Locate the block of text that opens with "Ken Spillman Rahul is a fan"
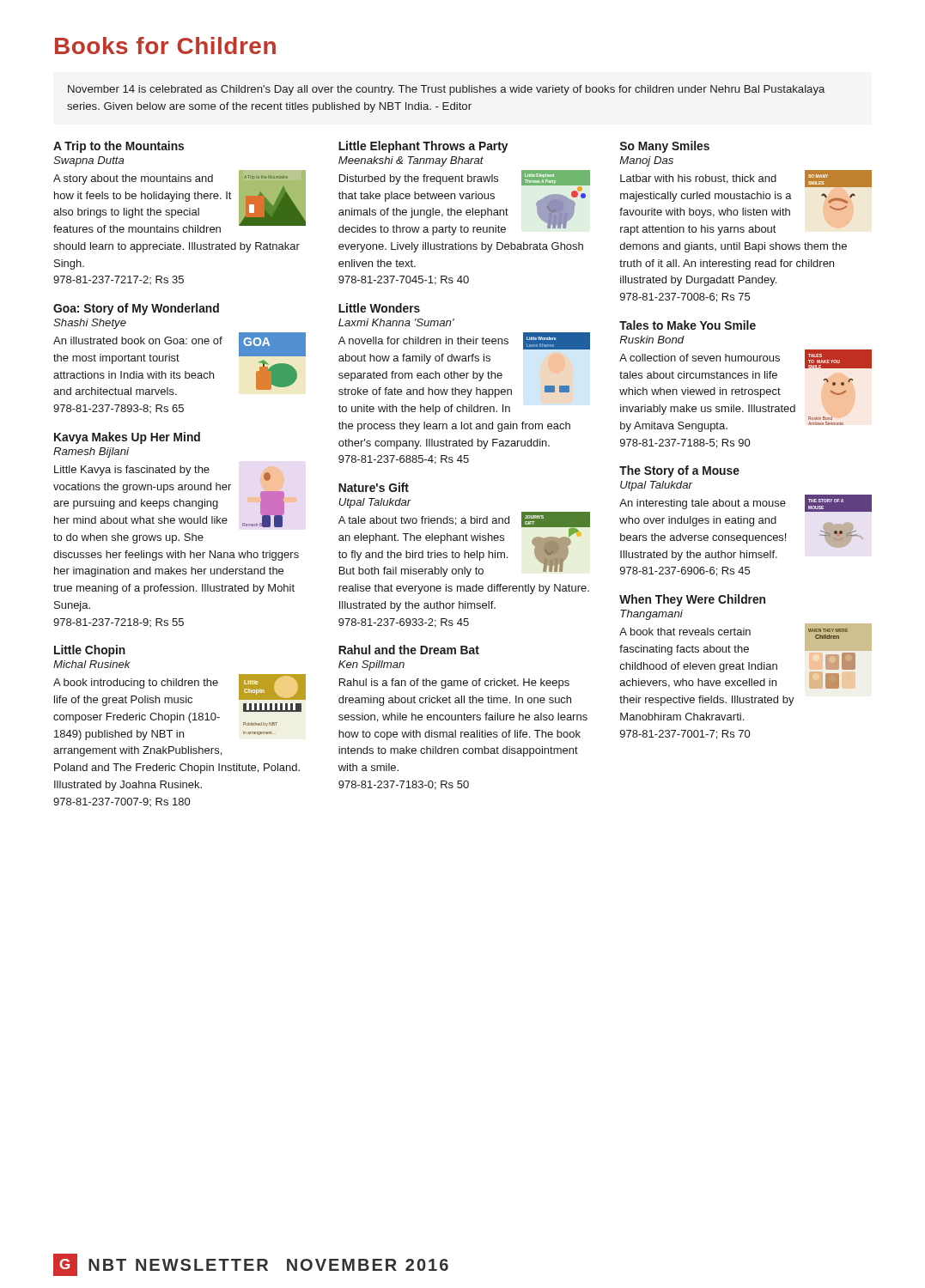This screenshot has height=1288, width=925. tap(464, 726)
